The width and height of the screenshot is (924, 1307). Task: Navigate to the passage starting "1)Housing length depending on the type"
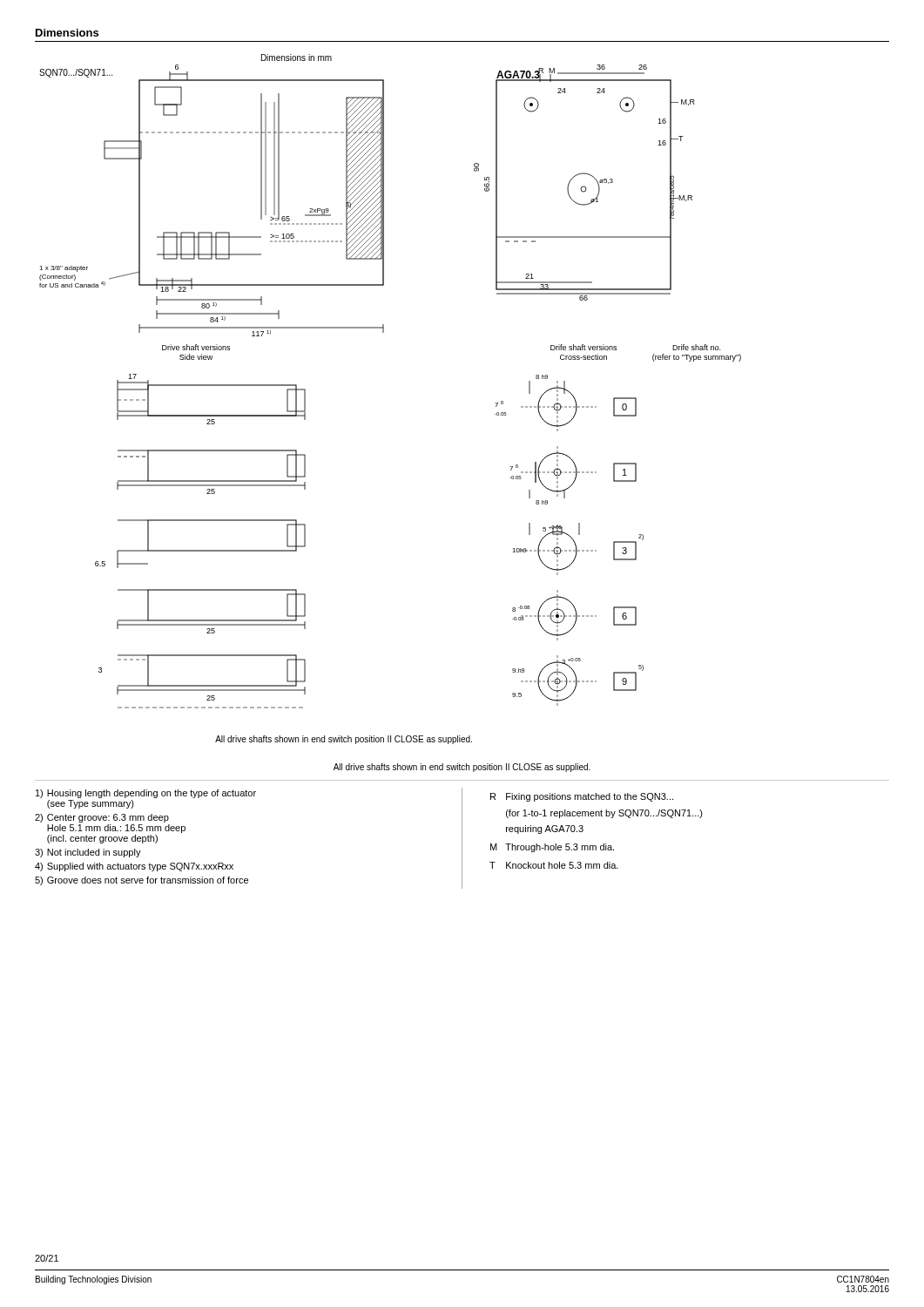(x=145, y=798)
